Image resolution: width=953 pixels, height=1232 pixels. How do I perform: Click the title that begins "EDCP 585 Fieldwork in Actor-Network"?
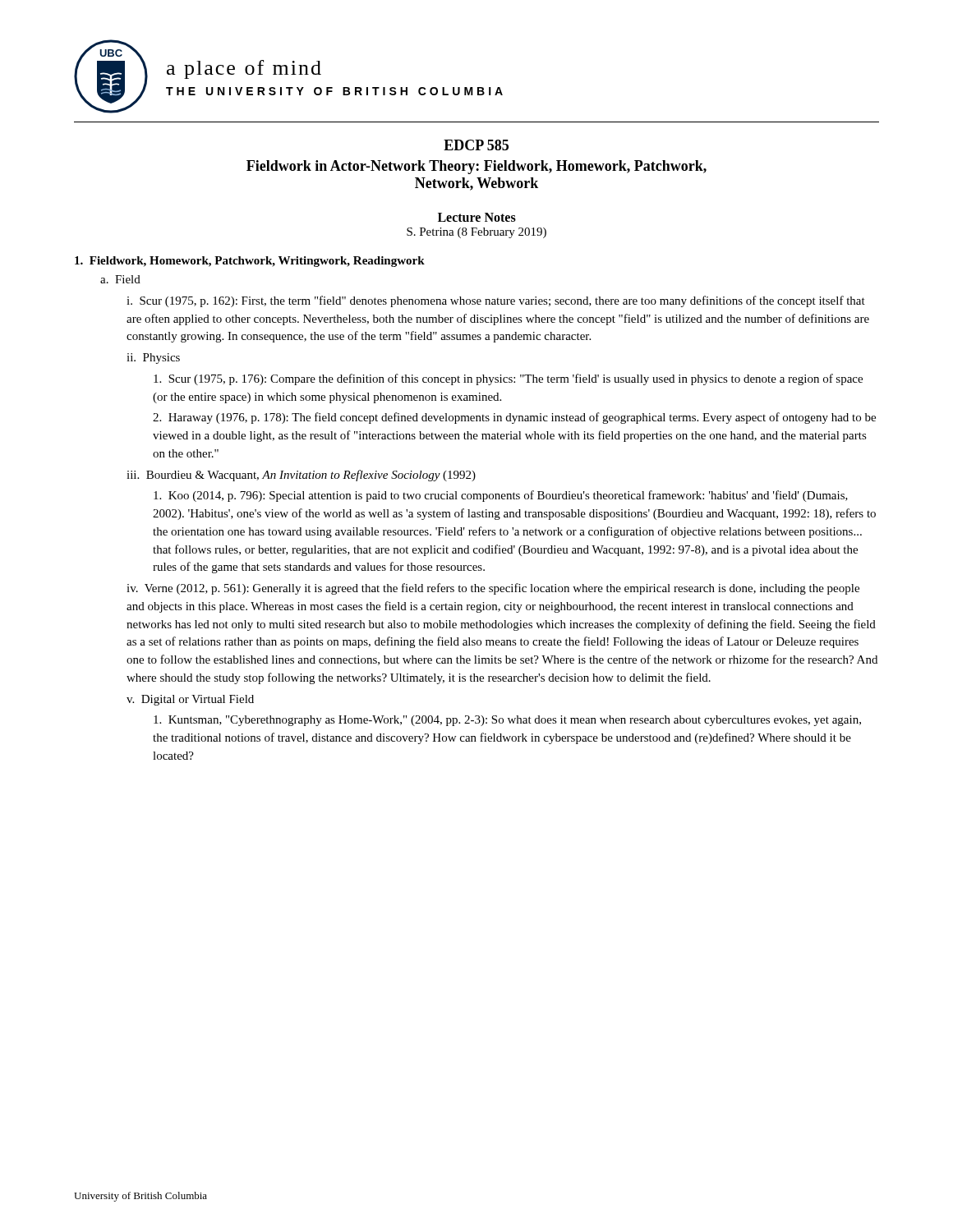(476, 165)
